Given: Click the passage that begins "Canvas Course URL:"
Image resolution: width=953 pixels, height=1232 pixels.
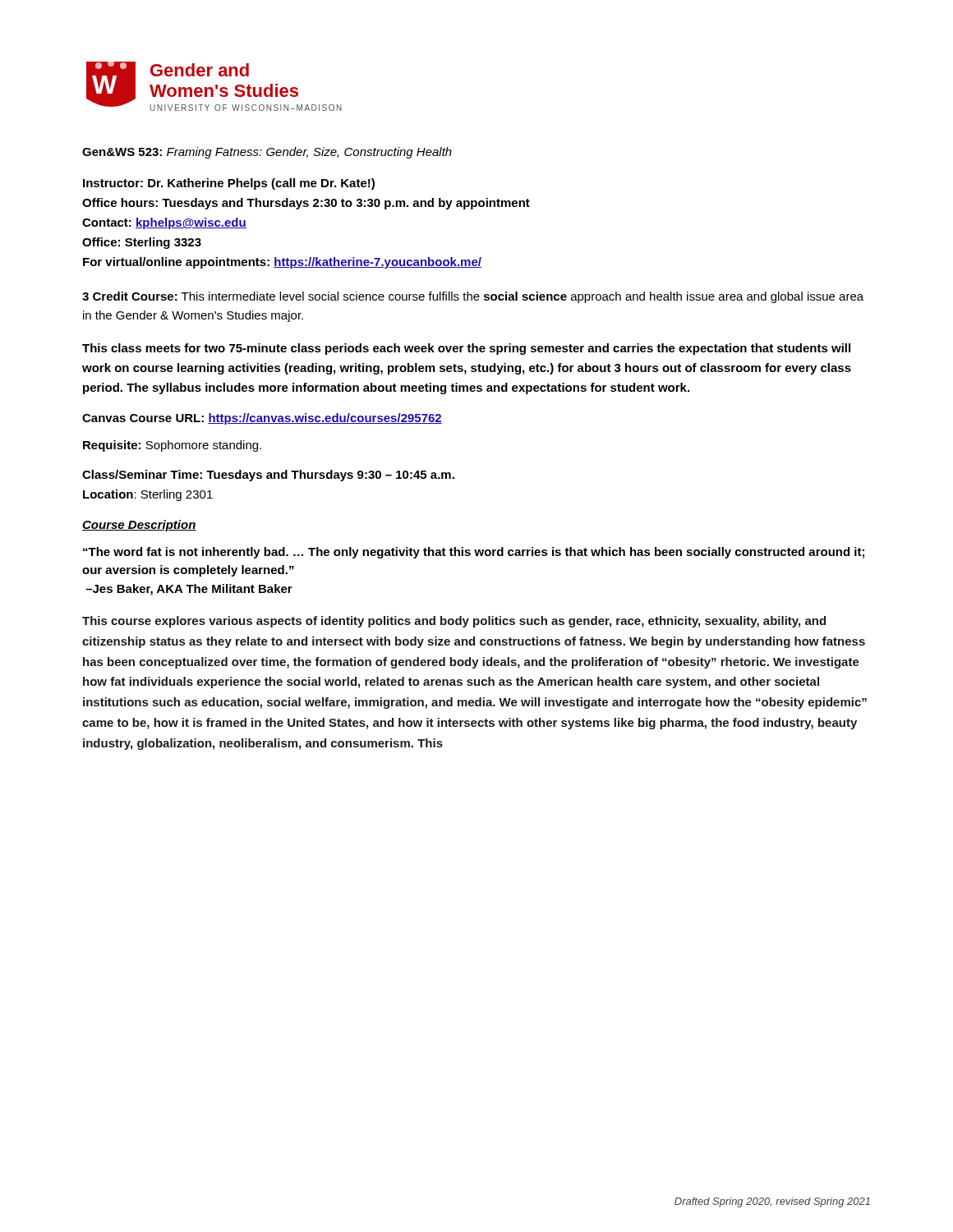Looking at the screenshot, I should (262, 417).
